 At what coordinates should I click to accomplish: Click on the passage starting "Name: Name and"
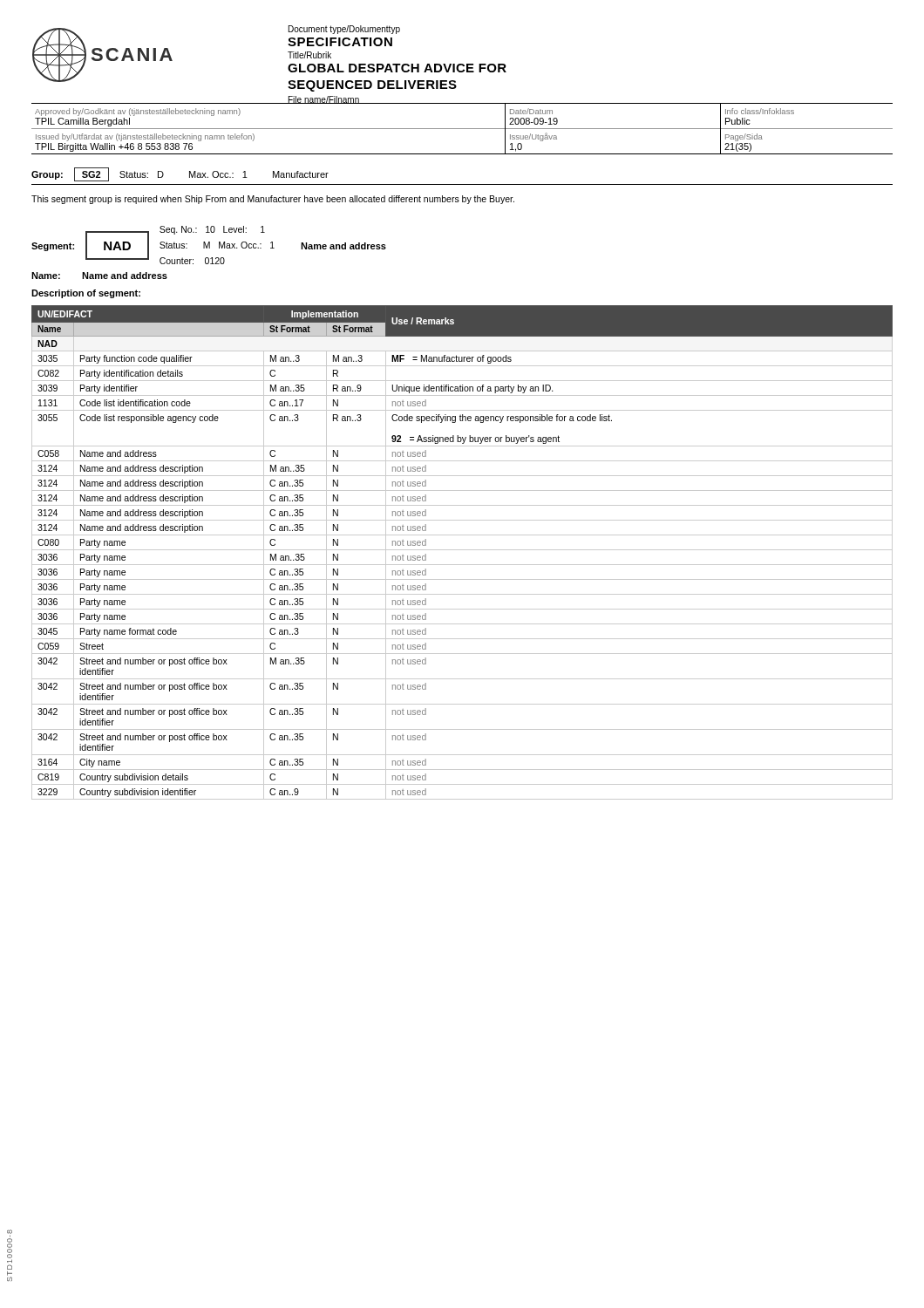coord(99,276)
